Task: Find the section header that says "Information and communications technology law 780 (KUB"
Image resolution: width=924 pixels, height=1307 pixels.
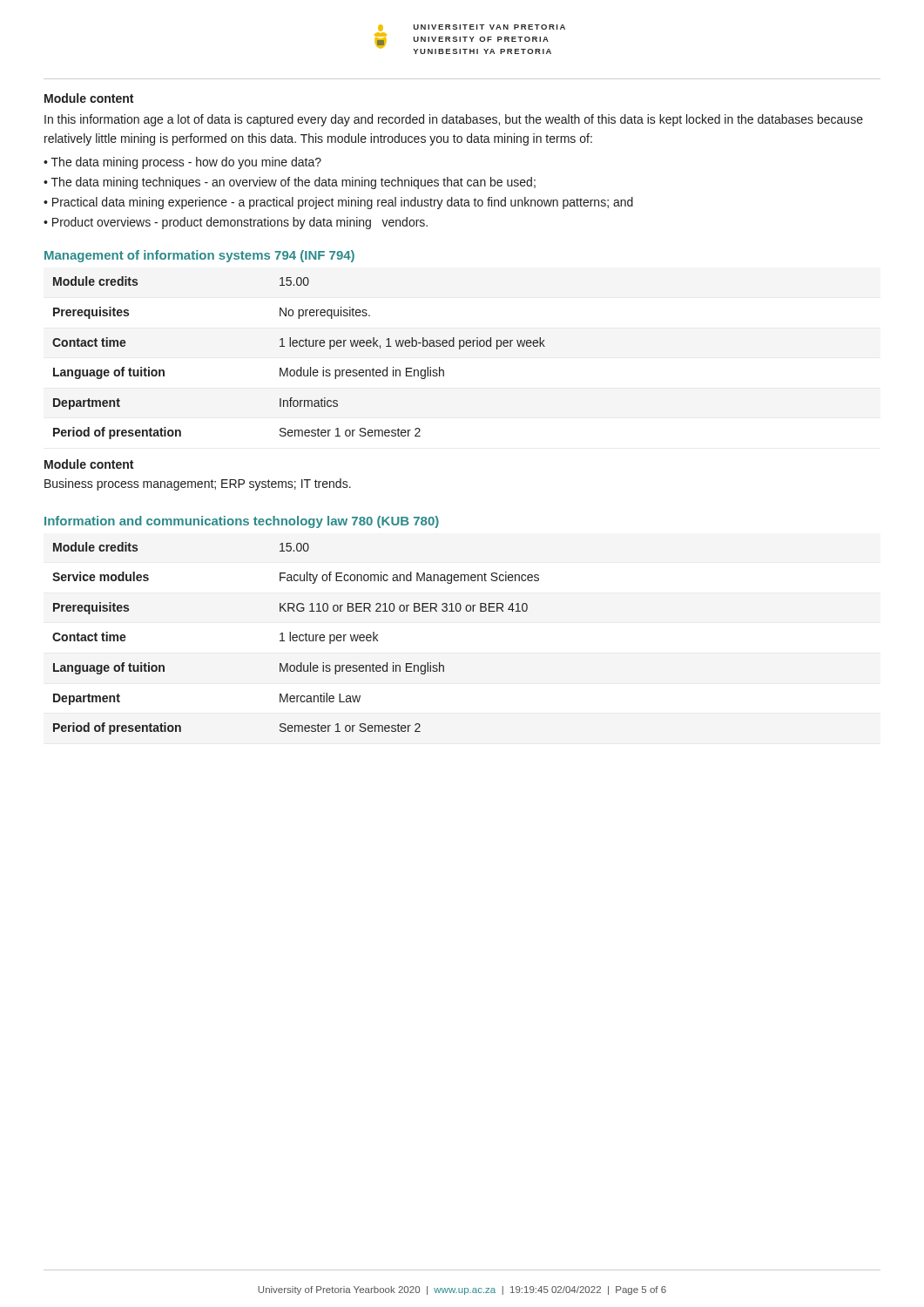Action: click(241, 520)
